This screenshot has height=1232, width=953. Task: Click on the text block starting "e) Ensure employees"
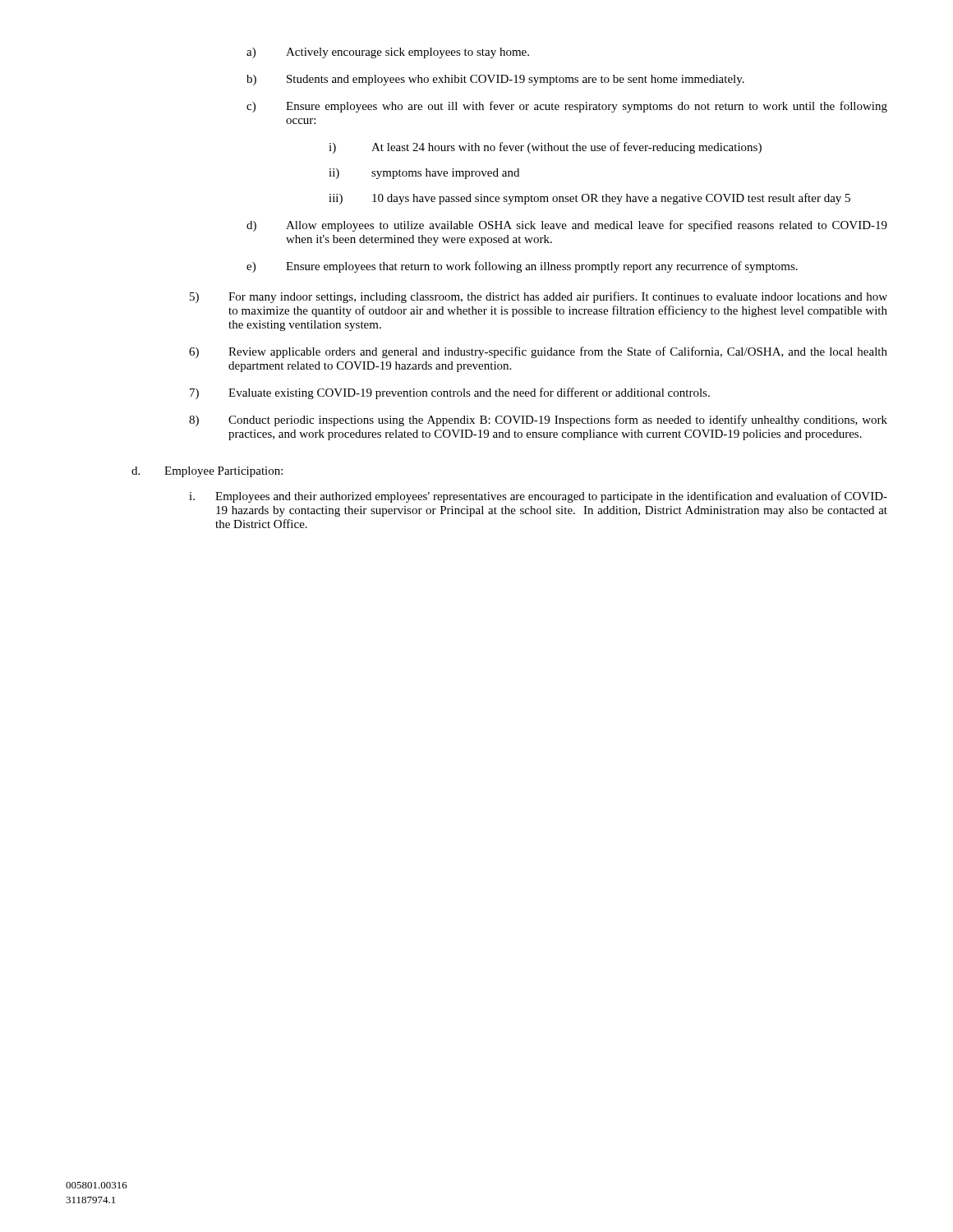click(x=567, y=267)
